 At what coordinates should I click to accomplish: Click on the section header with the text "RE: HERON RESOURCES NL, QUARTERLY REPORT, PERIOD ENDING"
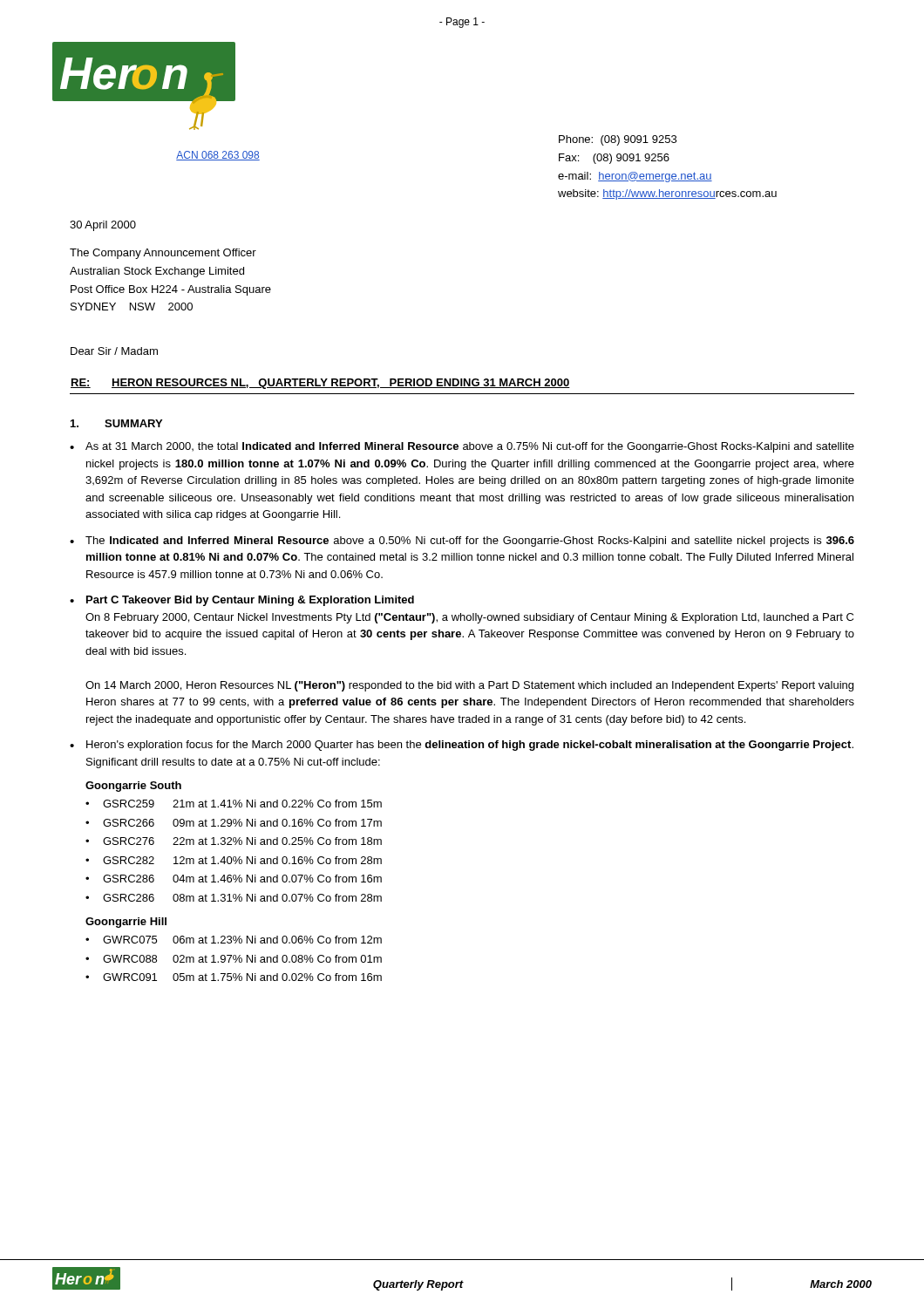point(320,382)
